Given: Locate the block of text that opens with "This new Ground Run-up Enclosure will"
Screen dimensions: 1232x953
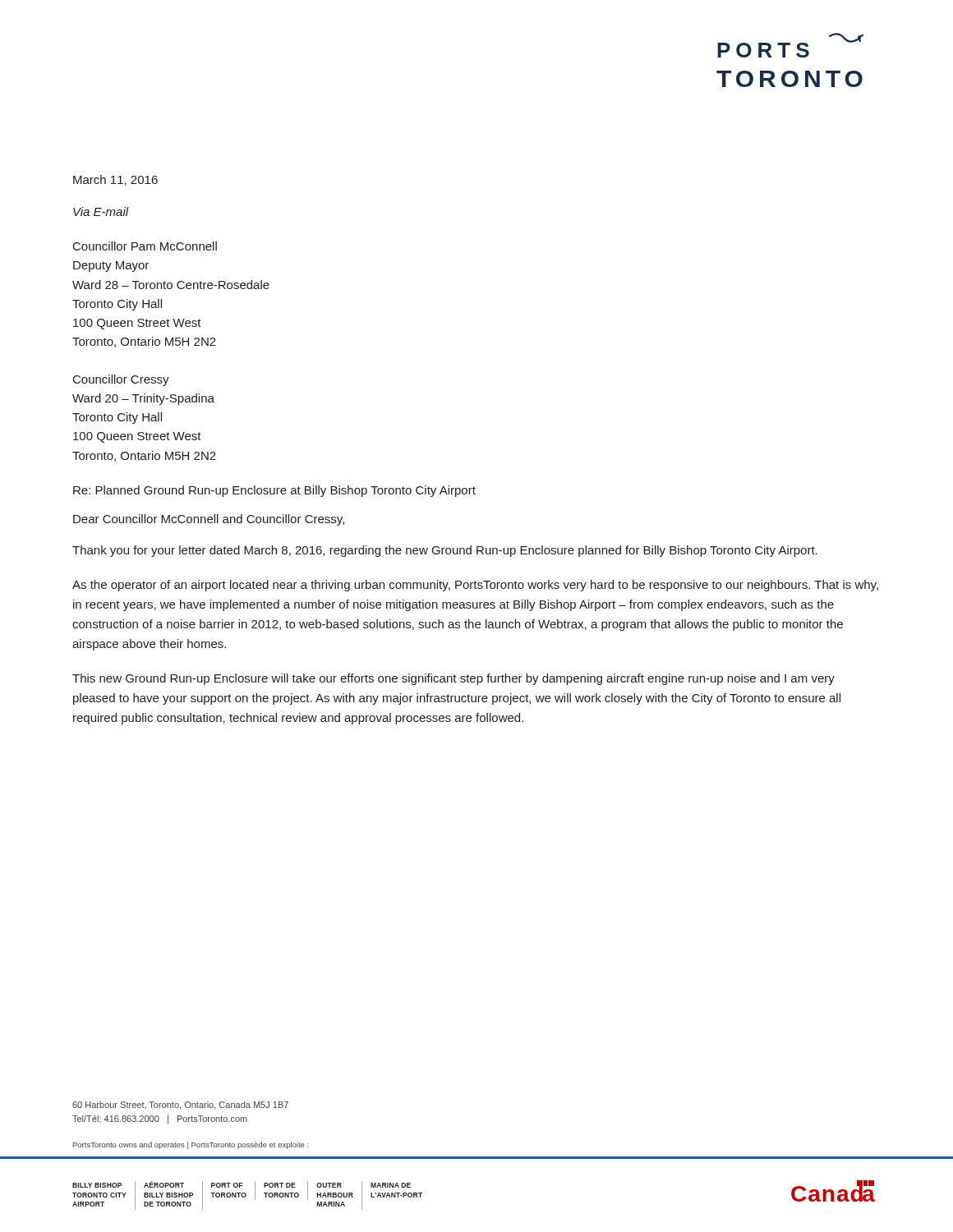Looking at the screenshot, I should point(457,697).
